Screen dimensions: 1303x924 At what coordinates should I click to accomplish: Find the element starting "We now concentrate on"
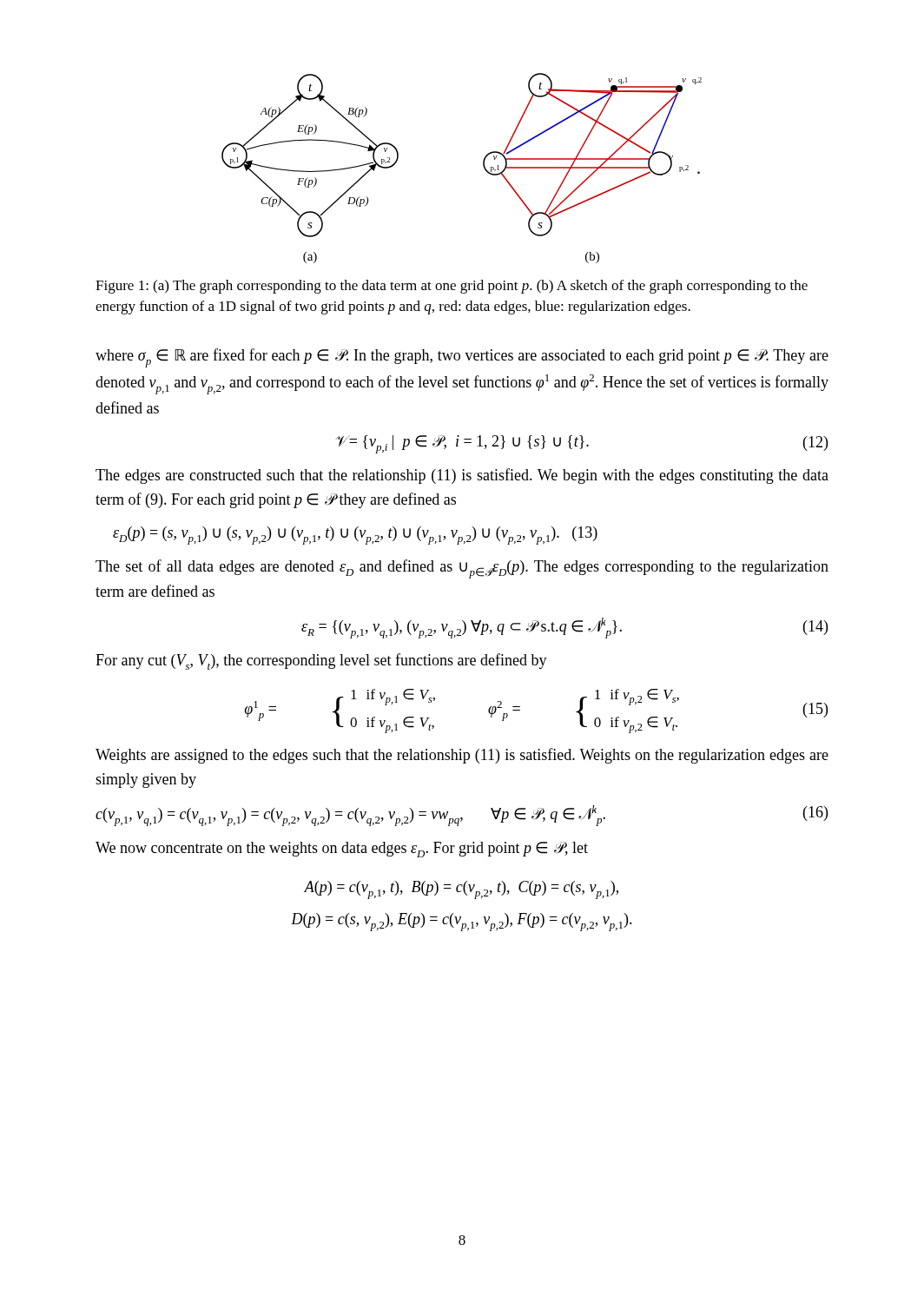coord(342,850)
